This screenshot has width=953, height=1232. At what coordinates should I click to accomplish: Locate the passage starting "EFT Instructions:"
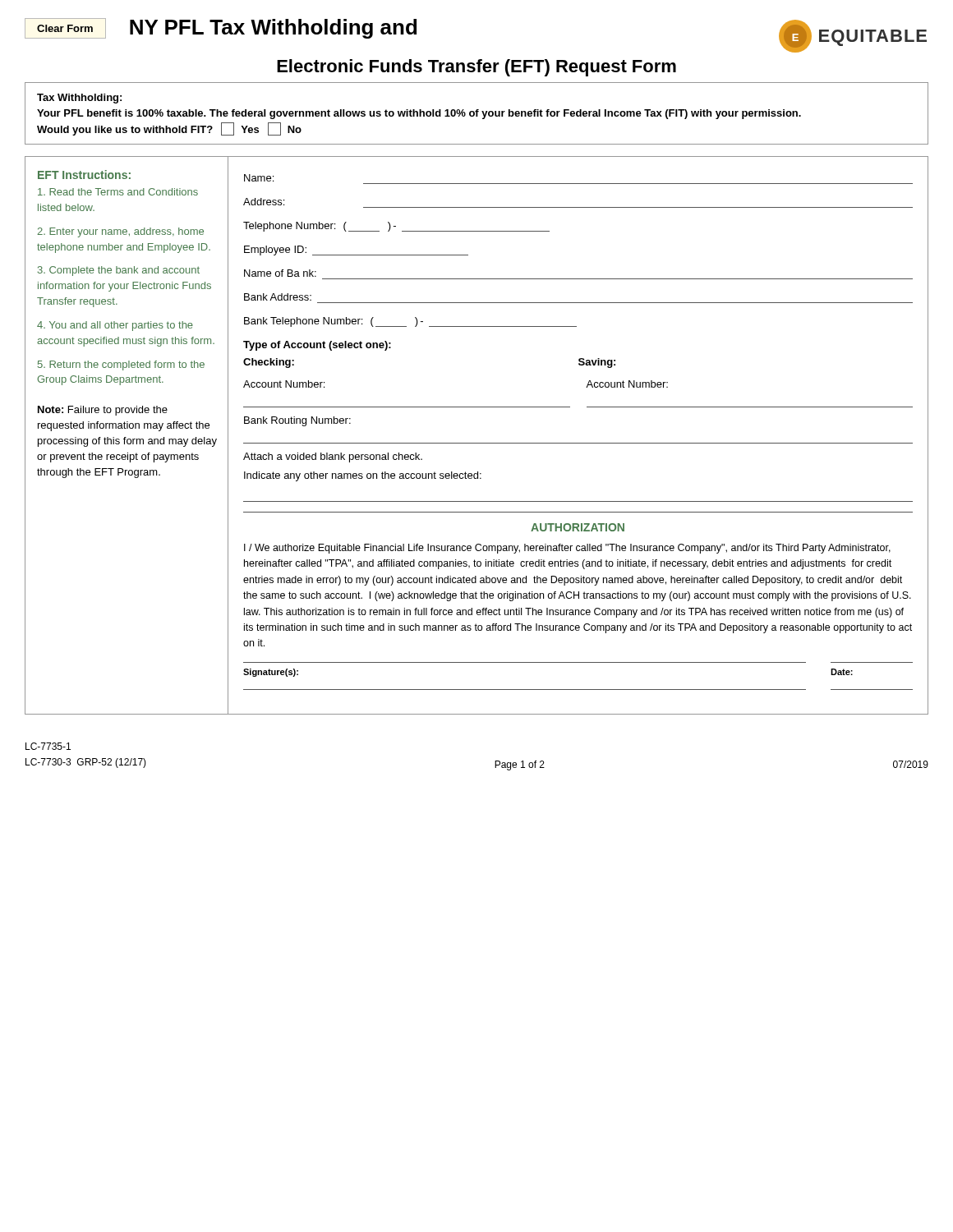click(x=84, y=175)
